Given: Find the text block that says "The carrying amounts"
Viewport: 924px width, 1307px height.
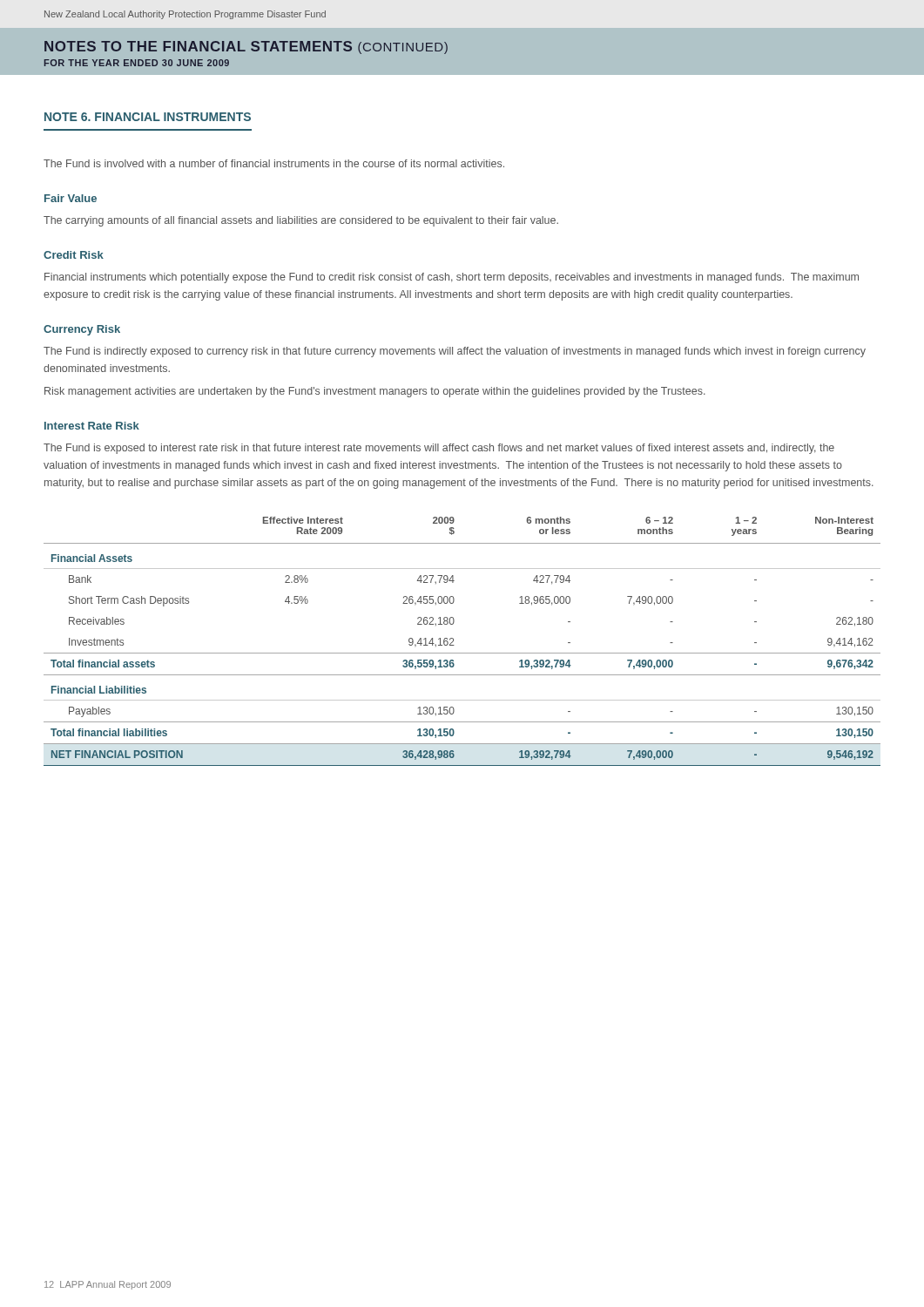Looking at the screenshot, I should click(301, 220).
